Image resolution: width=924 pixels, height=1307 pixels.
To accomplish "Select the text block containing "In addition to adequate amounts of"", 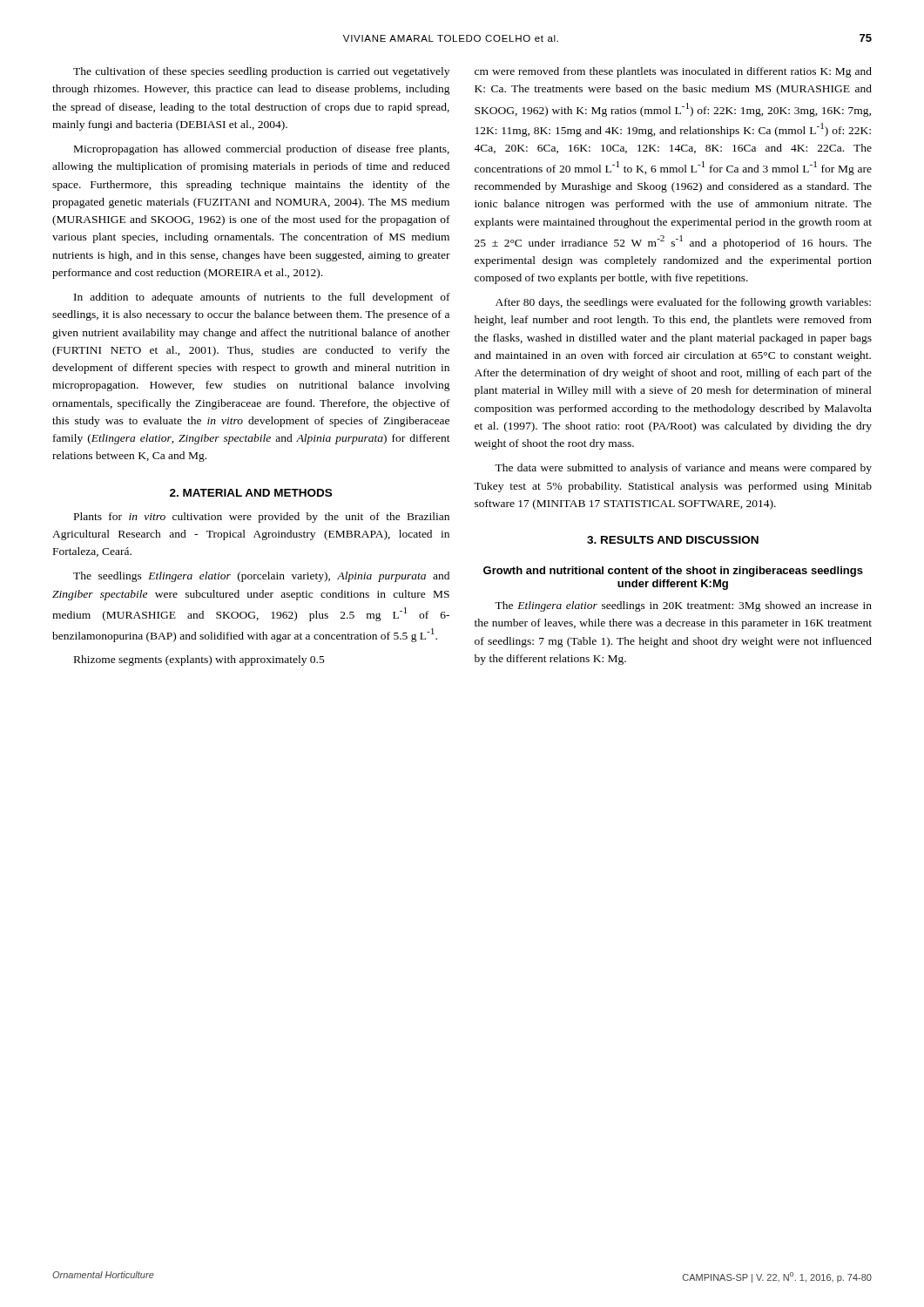I will point(251,377).
